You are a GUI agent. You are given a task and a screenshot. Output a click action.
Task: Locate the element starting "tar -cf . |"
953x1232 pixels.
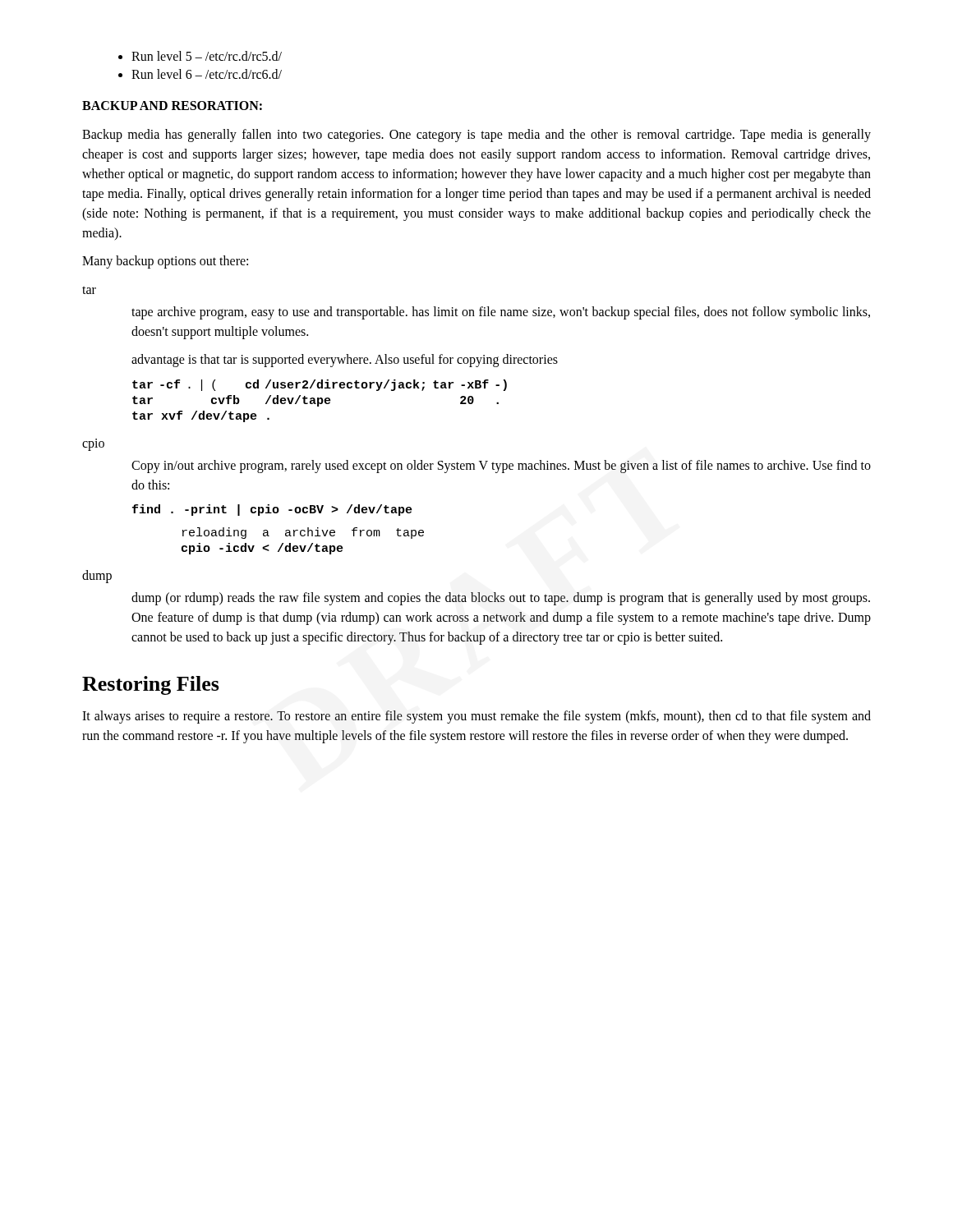point(323,401)
